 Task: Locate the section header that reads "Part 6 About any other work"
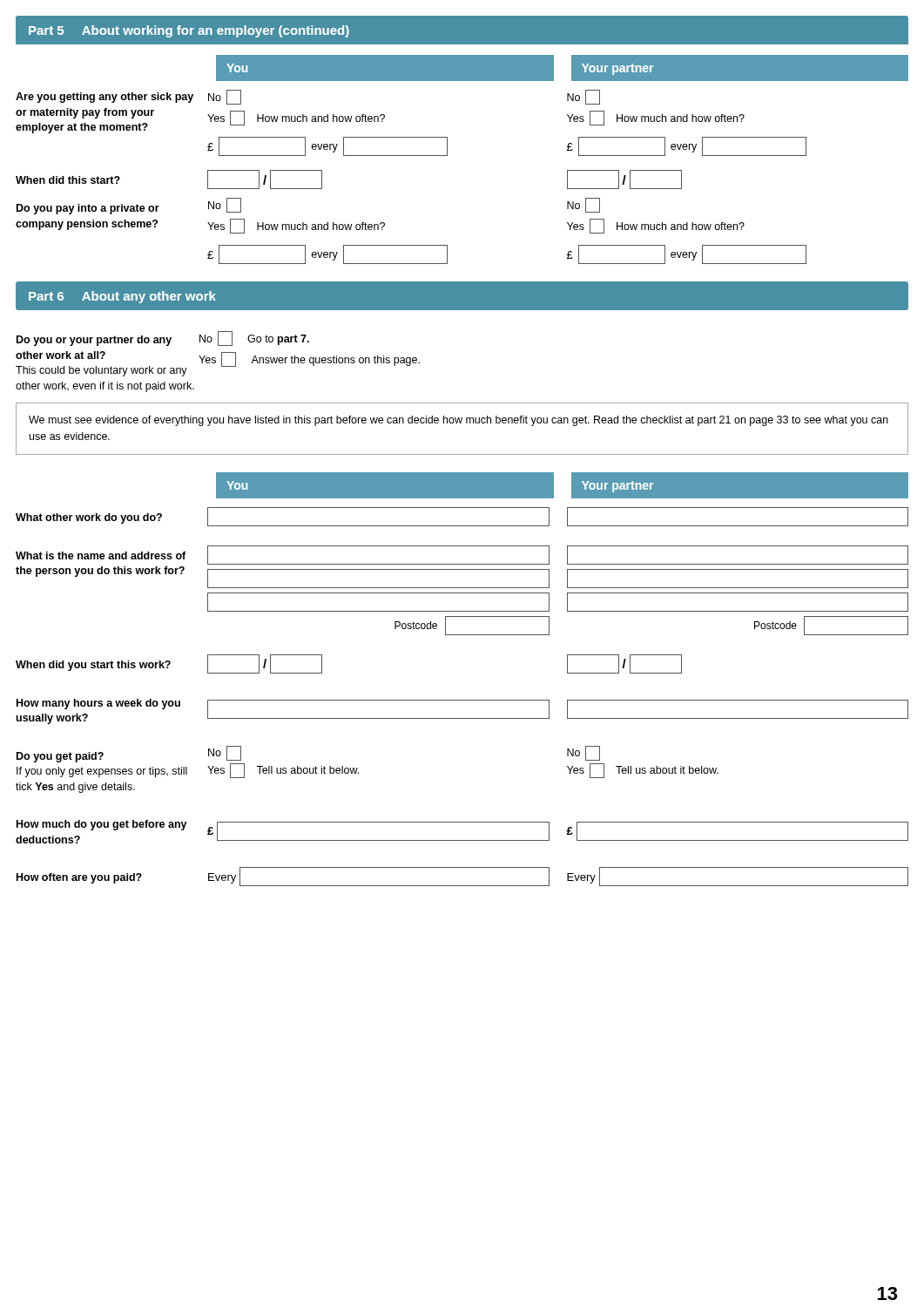122,296
